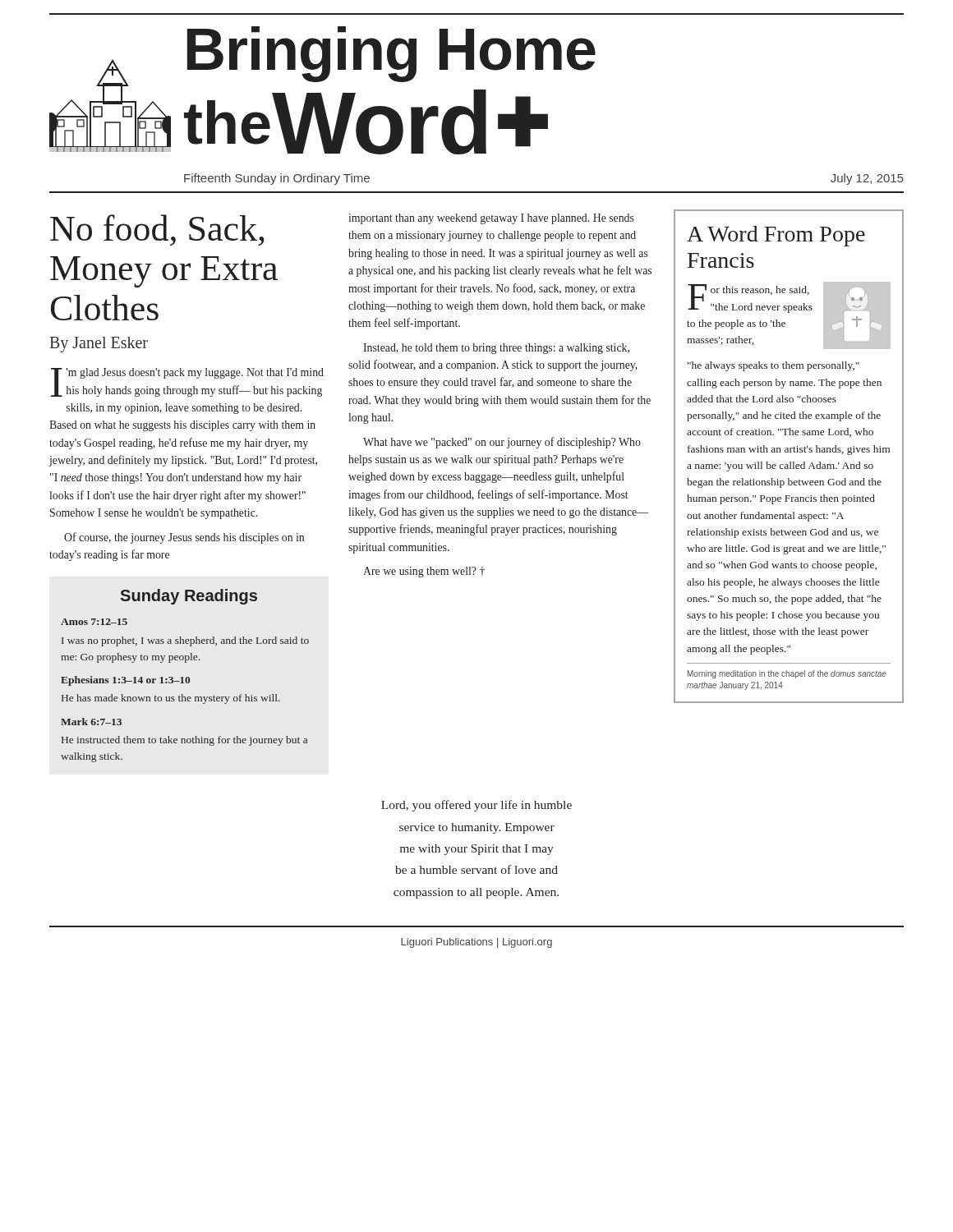Where is the passage that starts "Morning meditation in the chapel of"?
This screenshot has height=1232, width=953.
coord(787,680)
